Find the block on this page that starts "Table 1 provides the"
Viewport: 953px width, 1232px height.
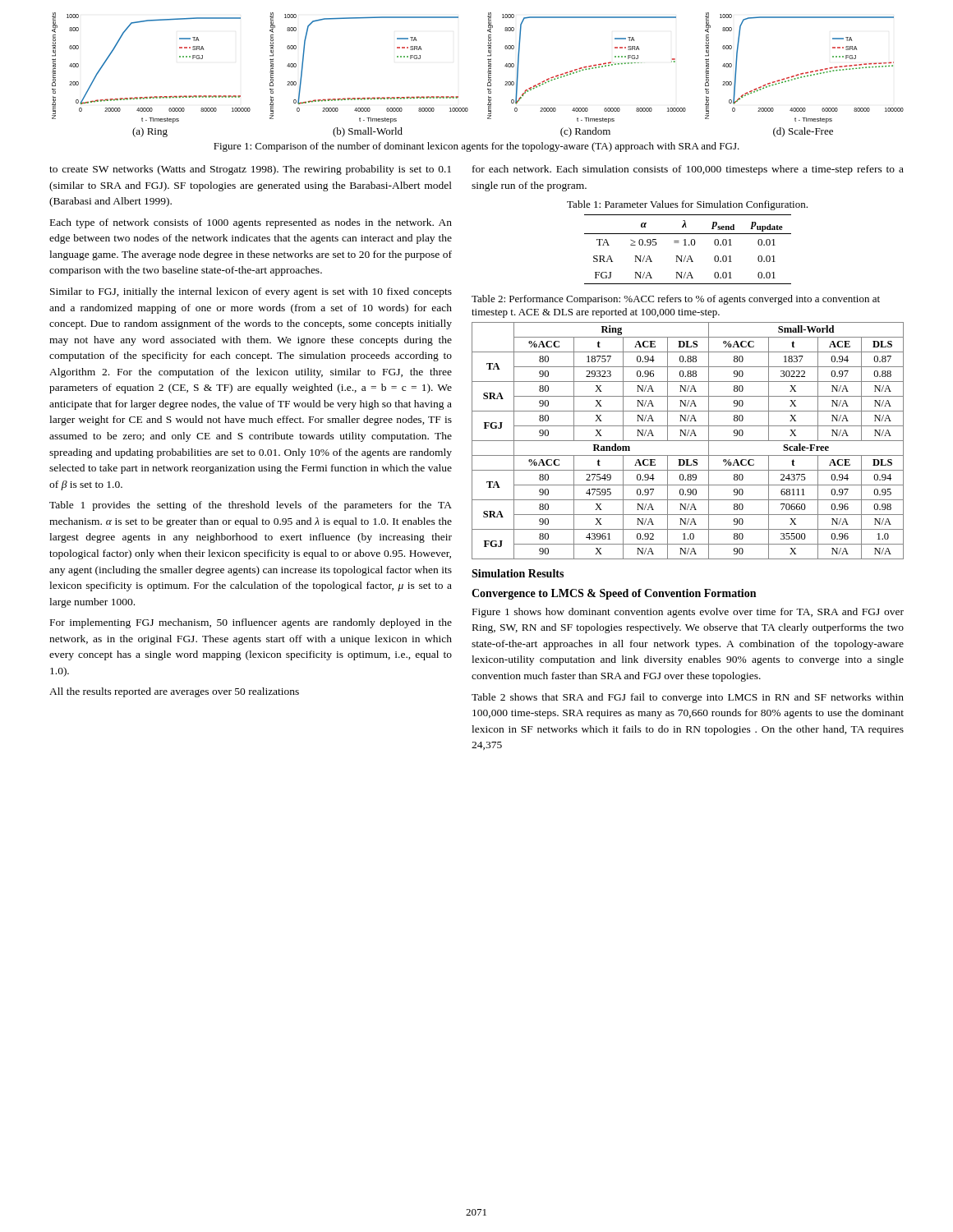pos(251,553)
